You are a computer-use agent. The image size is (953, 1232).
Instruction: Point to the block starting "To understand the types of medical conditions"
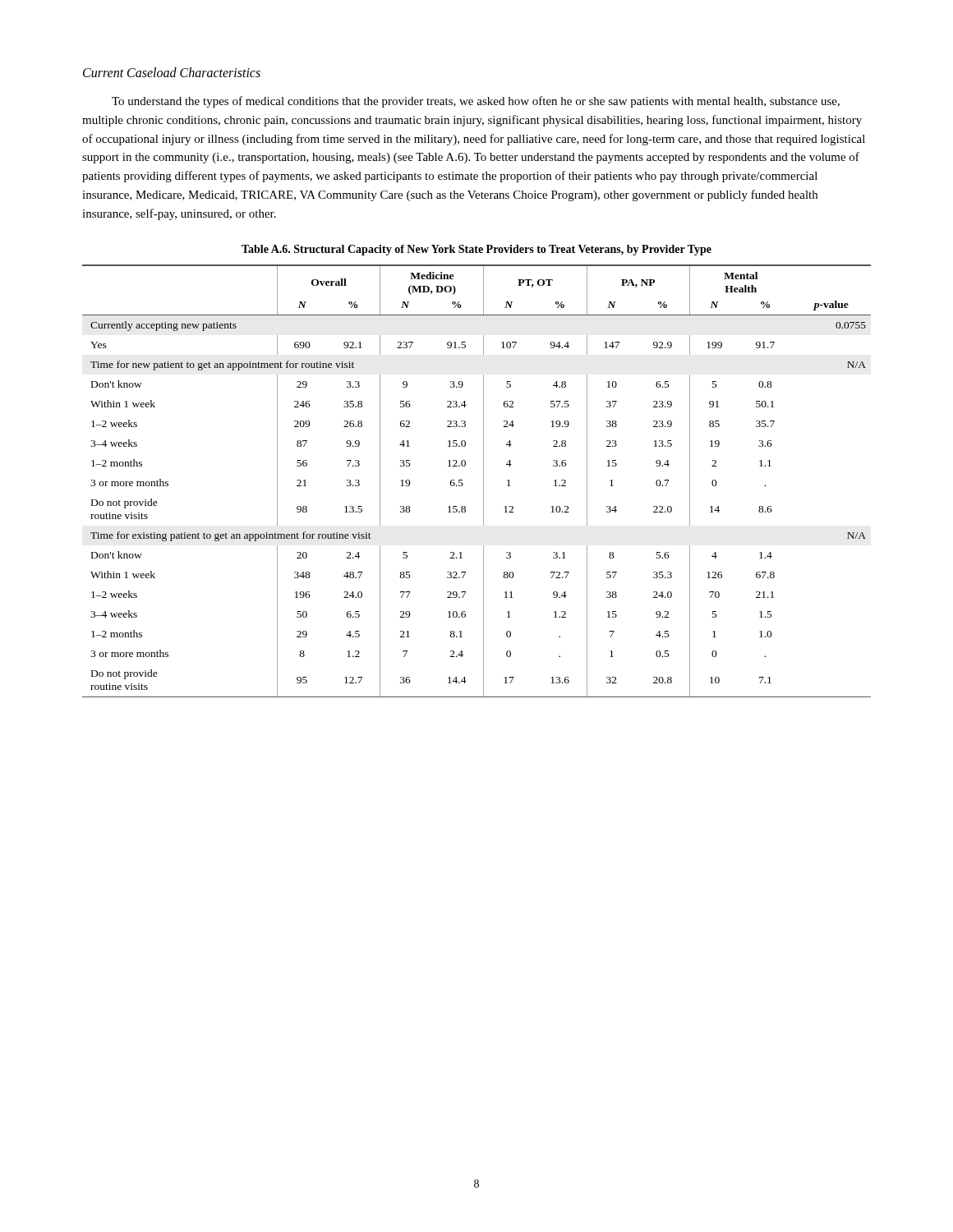[474, 157]
